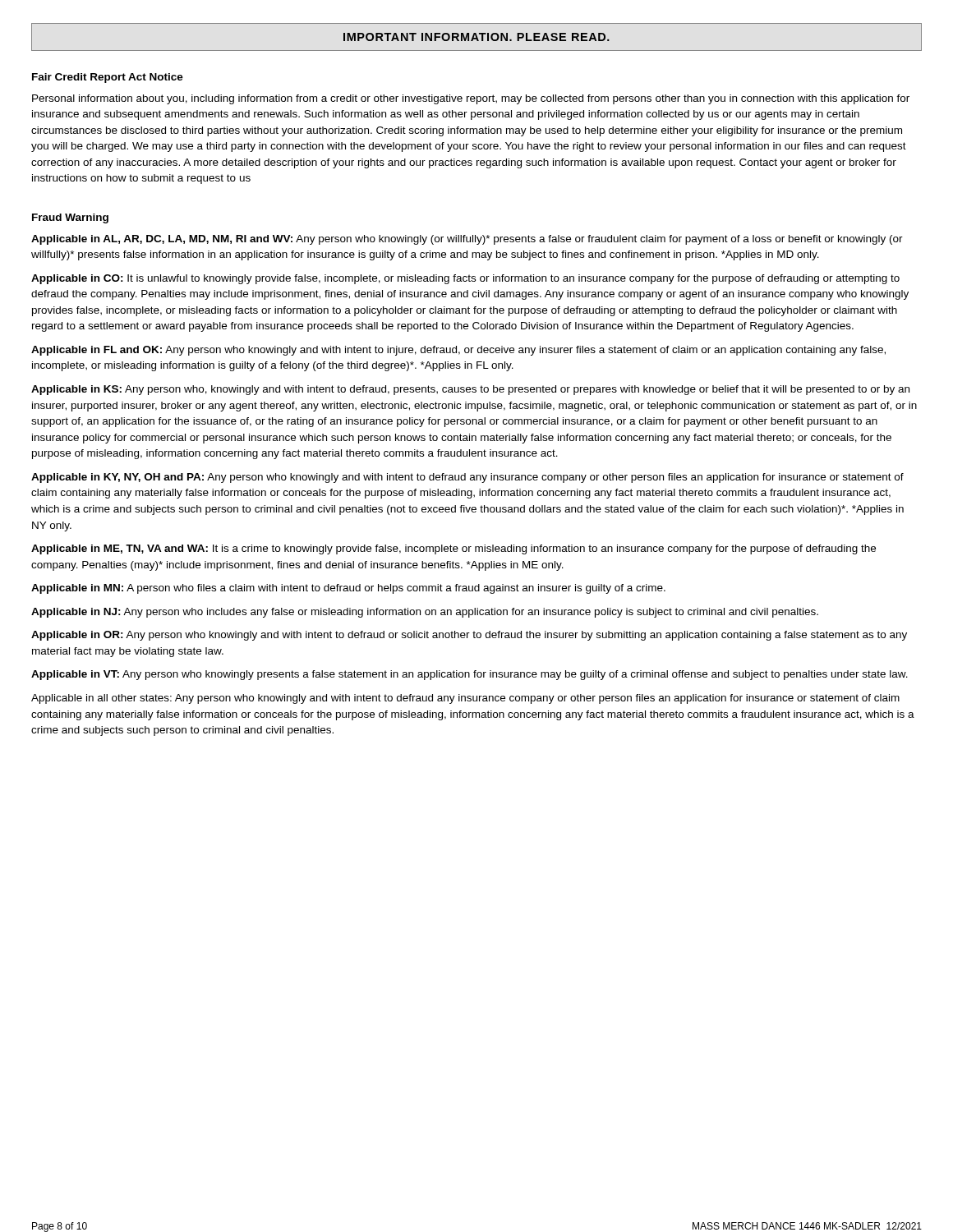Navigate to the block starting "Applicable in FL and OK: Any person"
The width and height of the screenshot is (953, 1232).
459,357
